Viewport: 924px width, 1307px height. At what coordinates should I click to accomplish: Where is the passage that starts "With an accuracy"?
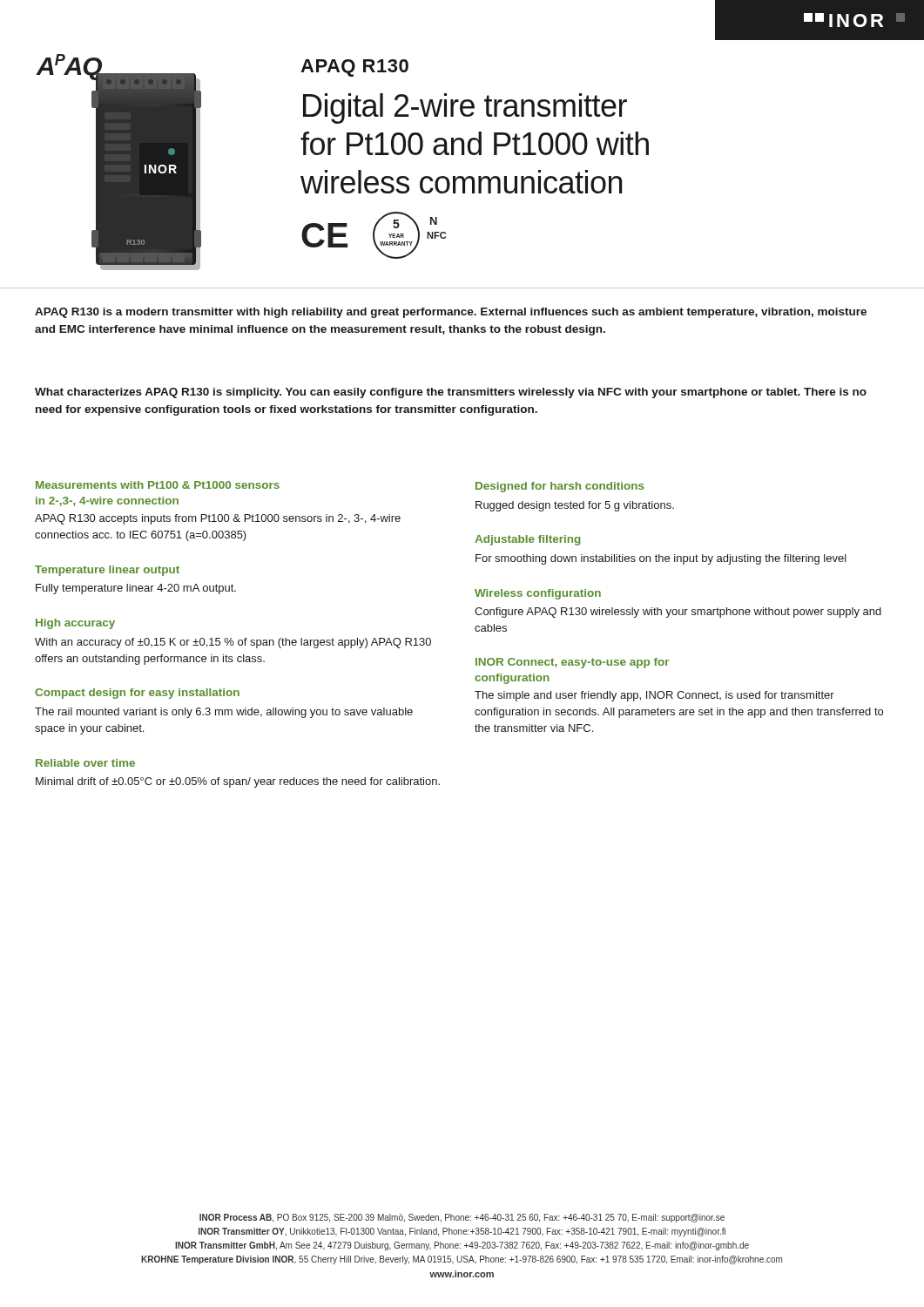coord(233,650)
